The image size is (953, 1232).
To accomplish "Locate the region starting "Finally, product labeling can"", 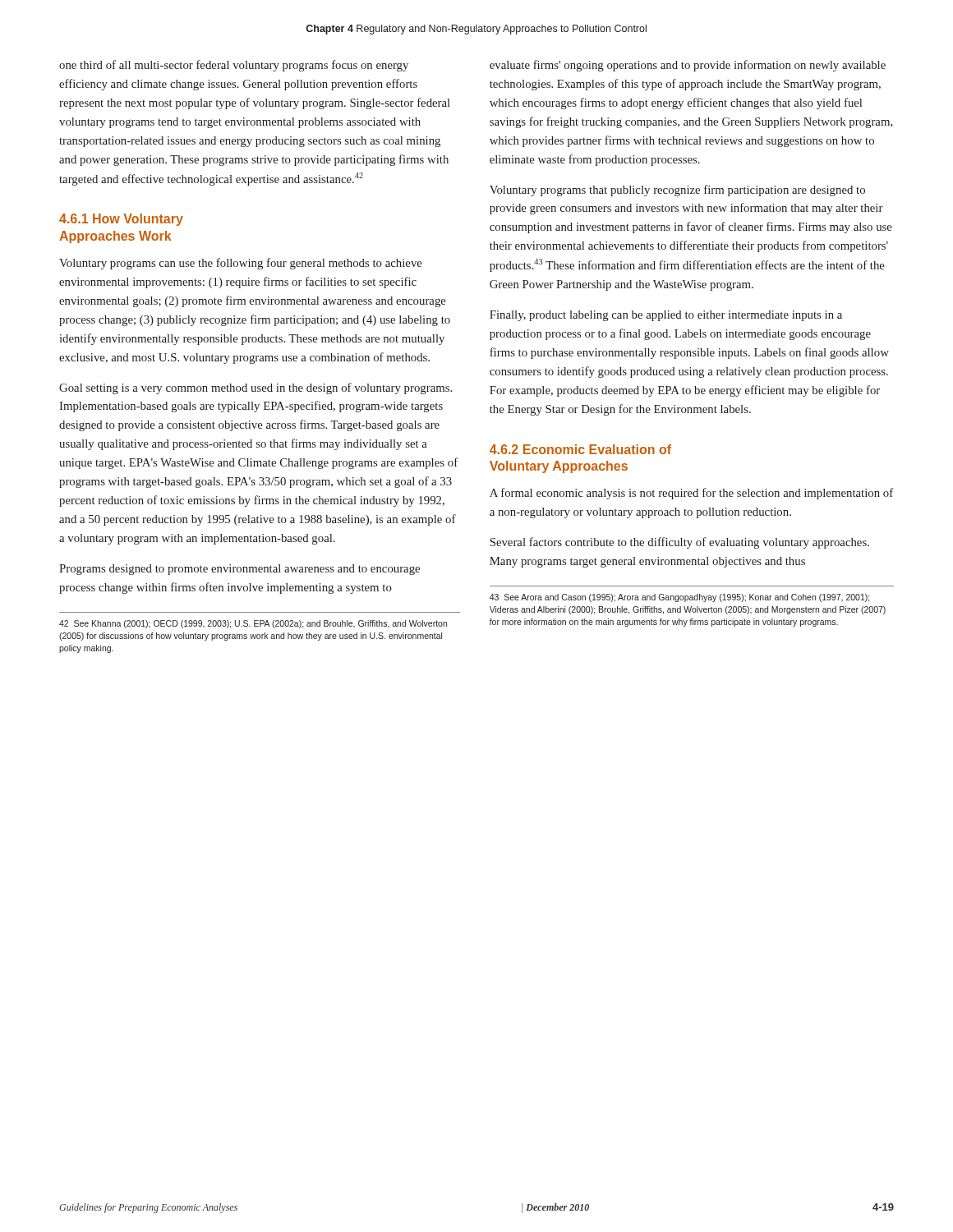I will (x=692, y=362).
